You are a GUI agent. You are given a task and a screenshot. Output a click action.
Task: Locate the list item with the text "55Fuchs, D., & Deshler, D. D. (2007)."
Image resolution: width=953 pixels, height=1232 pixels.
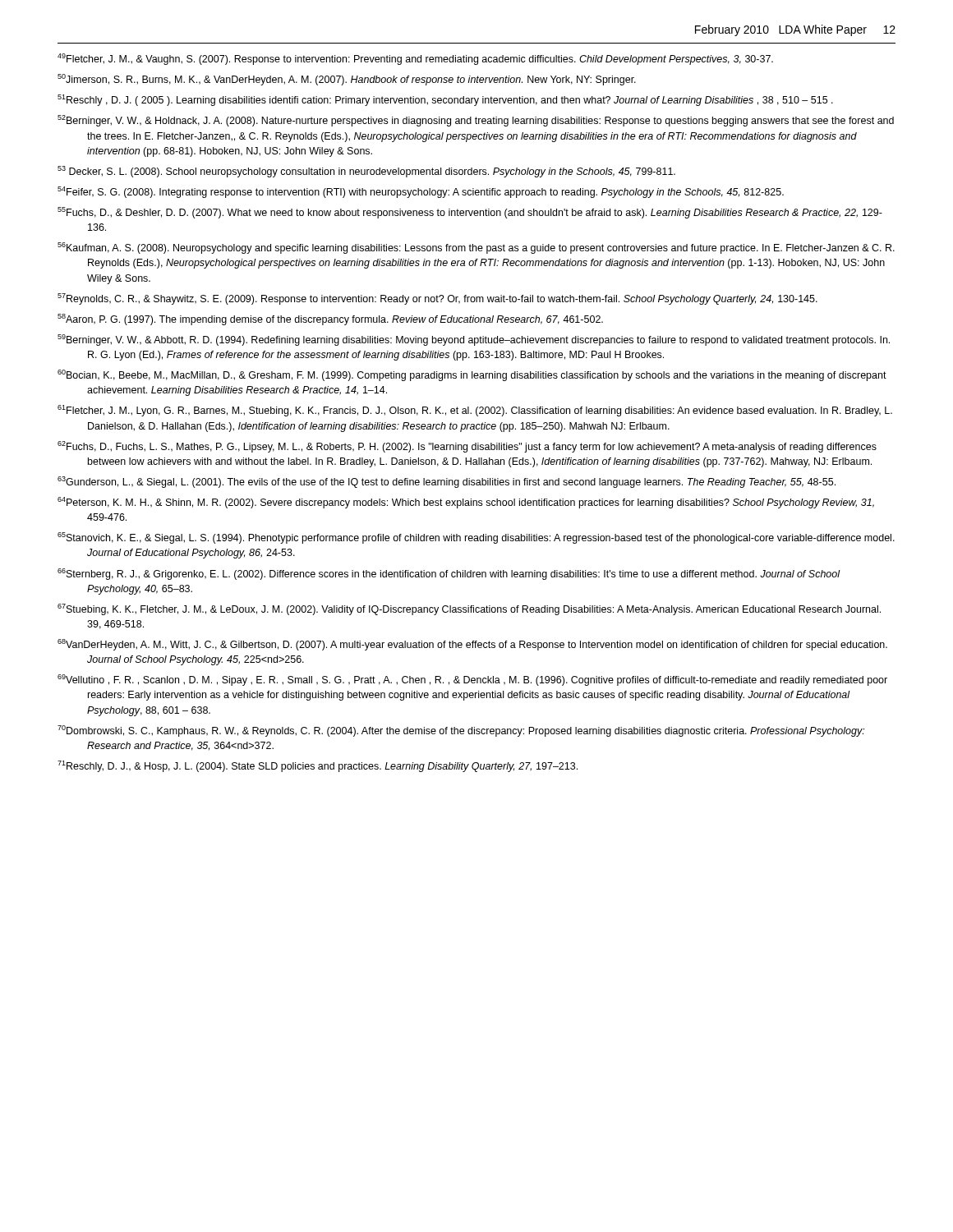(x=476, y=220)
